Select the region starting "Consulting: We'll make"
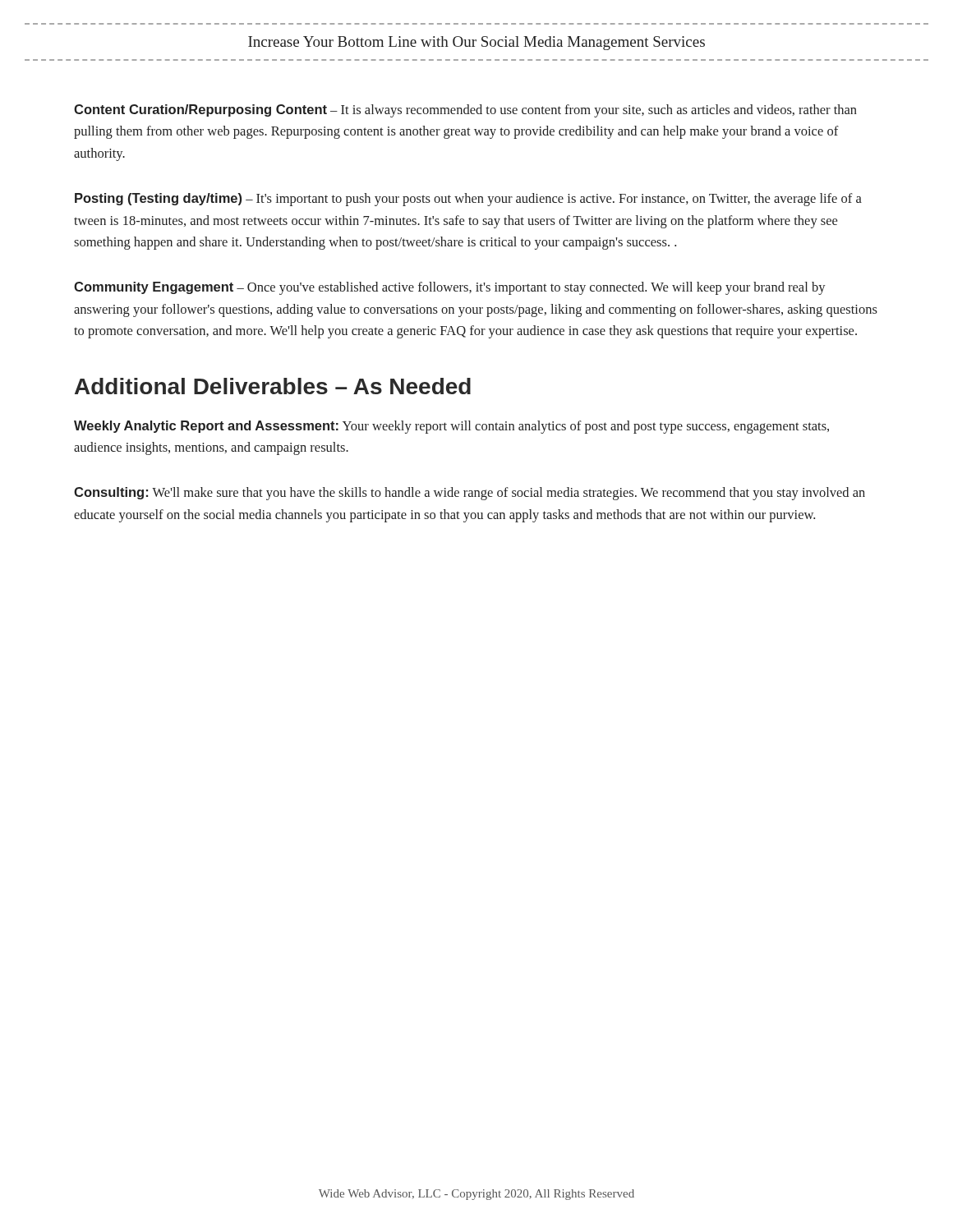 [x=470, y=503]
